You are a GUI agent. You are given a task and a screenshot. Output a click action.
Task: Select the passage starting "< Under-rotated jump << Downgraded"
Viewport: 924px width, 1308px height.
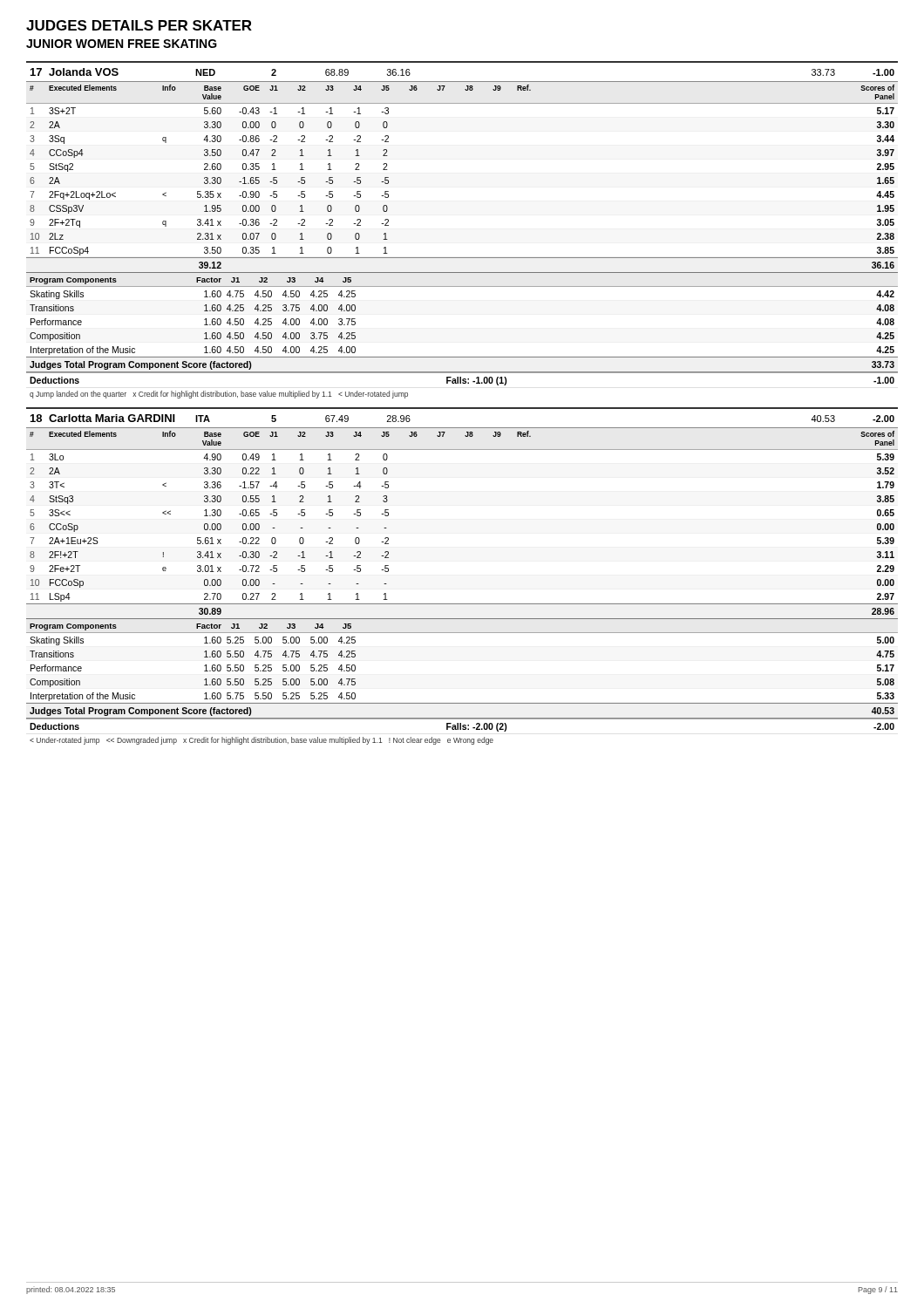pyautogui.click(x=262, y=740)
